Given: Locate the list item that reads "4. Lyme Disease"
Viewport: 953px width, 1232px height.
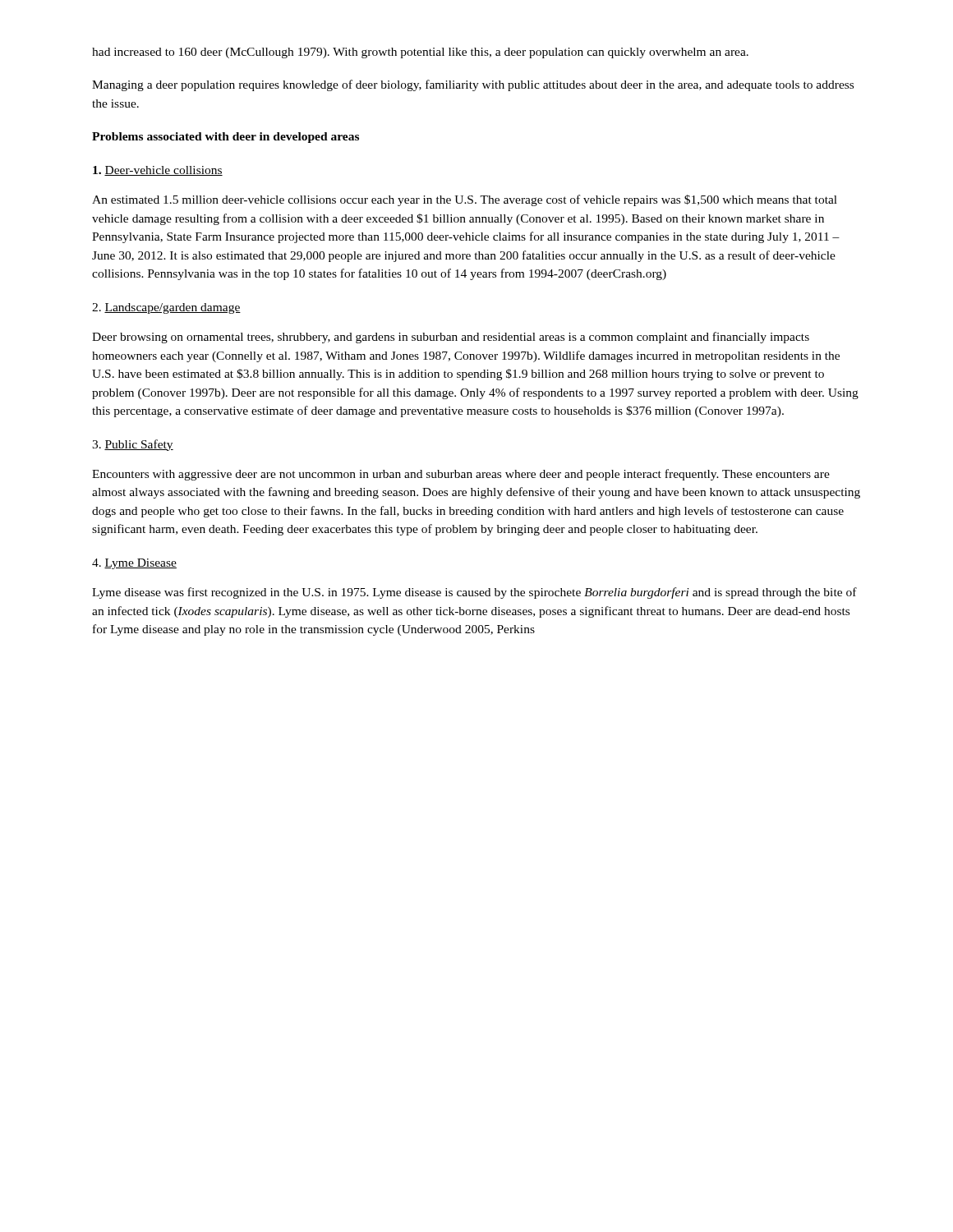Looking at the screenshot, I should pyautogui.click(x=134, y=564).
